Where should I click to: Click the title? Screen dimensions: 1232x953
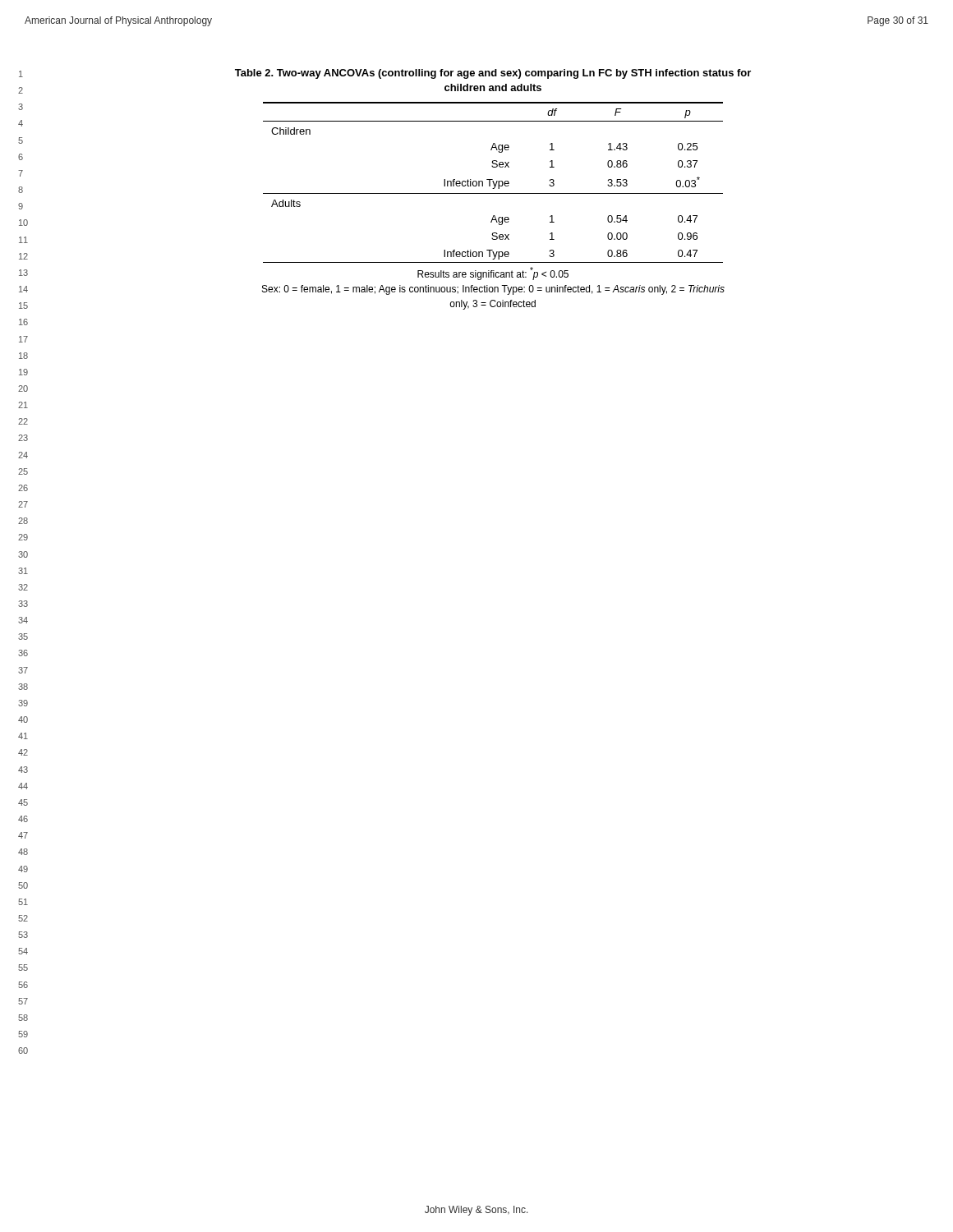coord(493,80)
